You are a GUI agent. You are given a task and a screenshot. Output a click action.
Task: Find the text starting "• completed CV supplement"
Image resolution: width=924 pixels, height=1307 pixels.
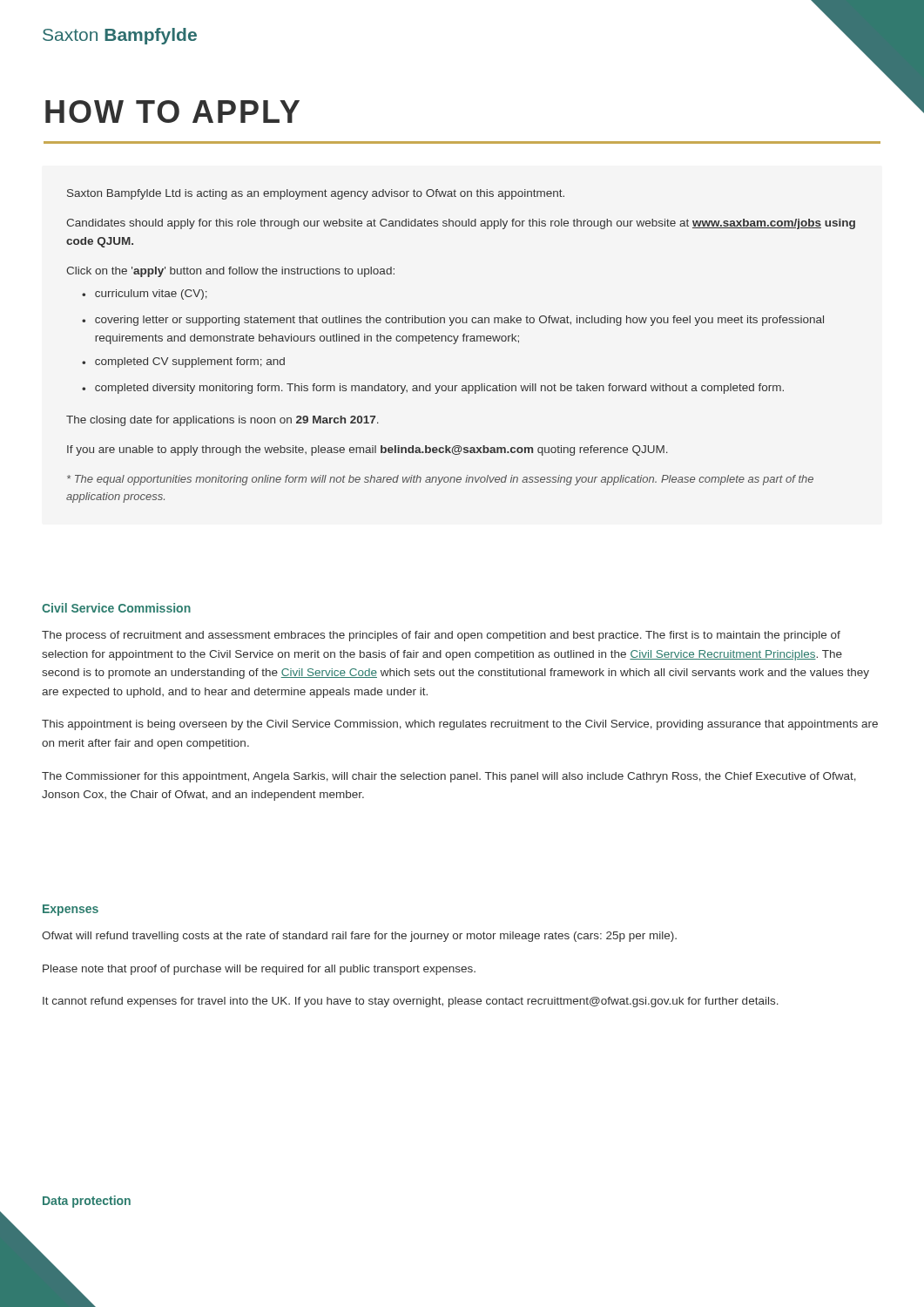184,363
